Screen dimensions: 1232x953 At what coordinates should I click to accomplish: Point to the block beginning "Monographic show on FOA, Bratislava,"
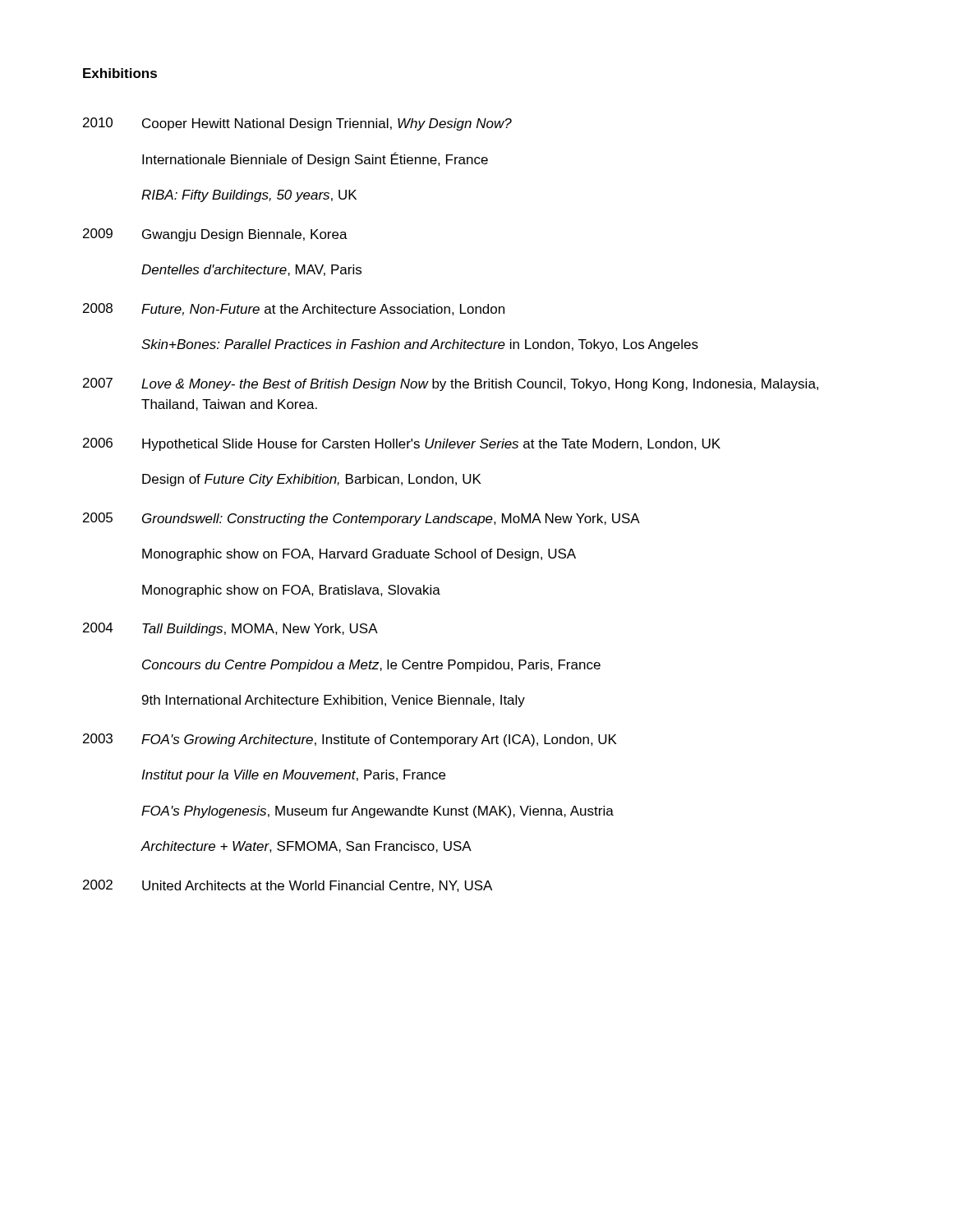tap(291, 590)
